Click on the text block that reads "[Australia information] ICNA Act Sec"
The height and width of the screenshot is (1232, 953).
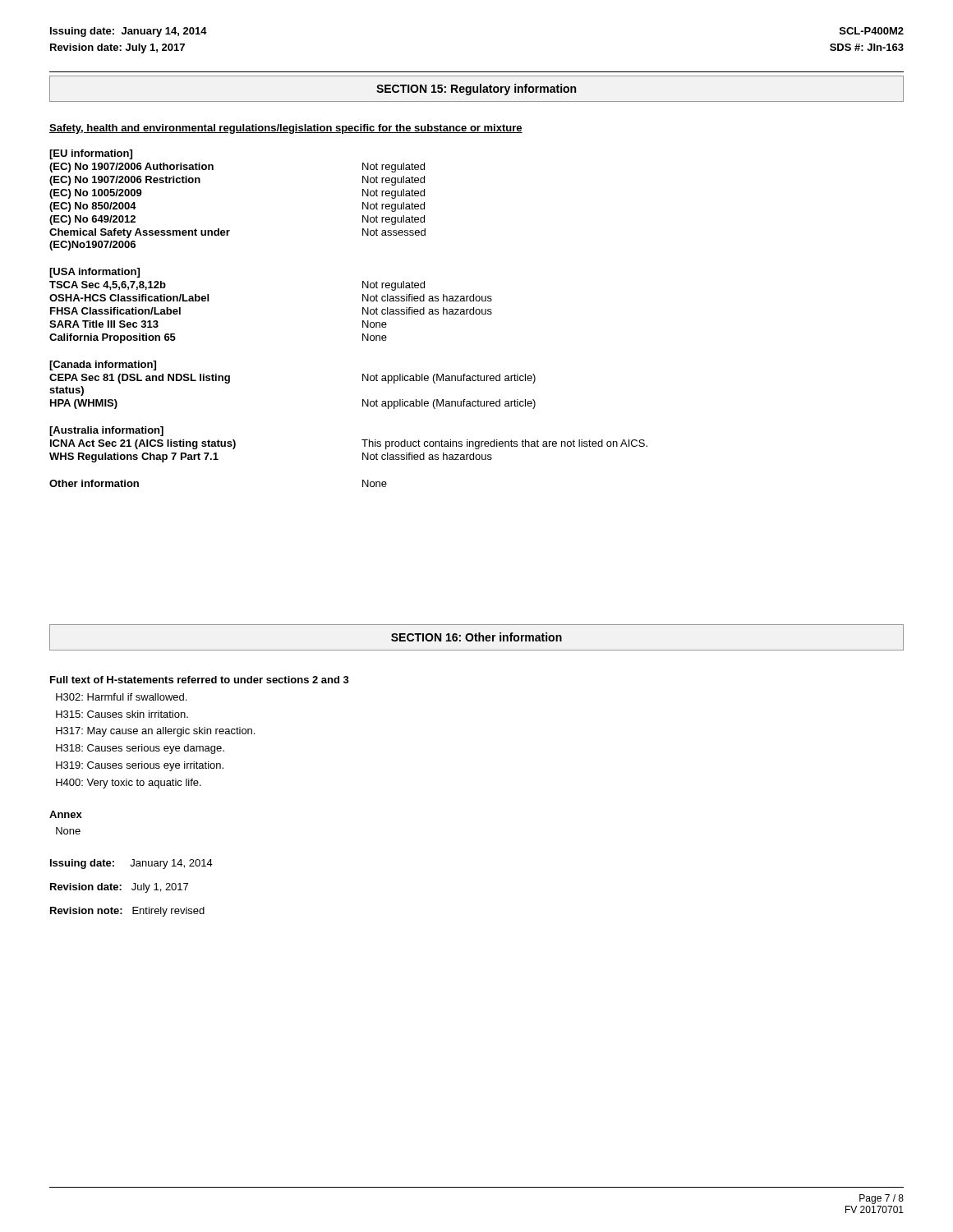(476, 443)
